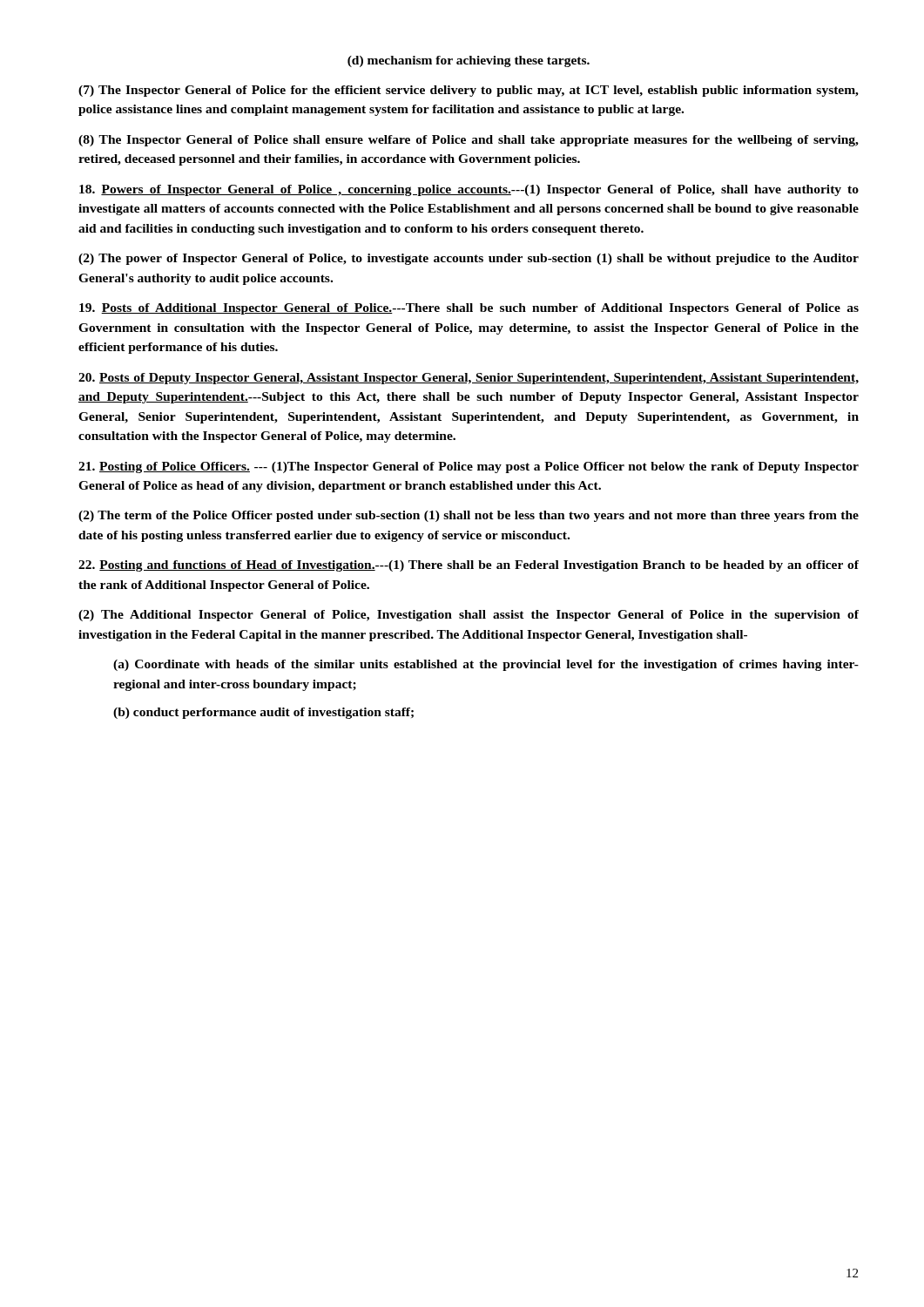
Task: Find the block starting "(b) conduct performance audit of investigation staff;"
Action: (x=264, y=712)
